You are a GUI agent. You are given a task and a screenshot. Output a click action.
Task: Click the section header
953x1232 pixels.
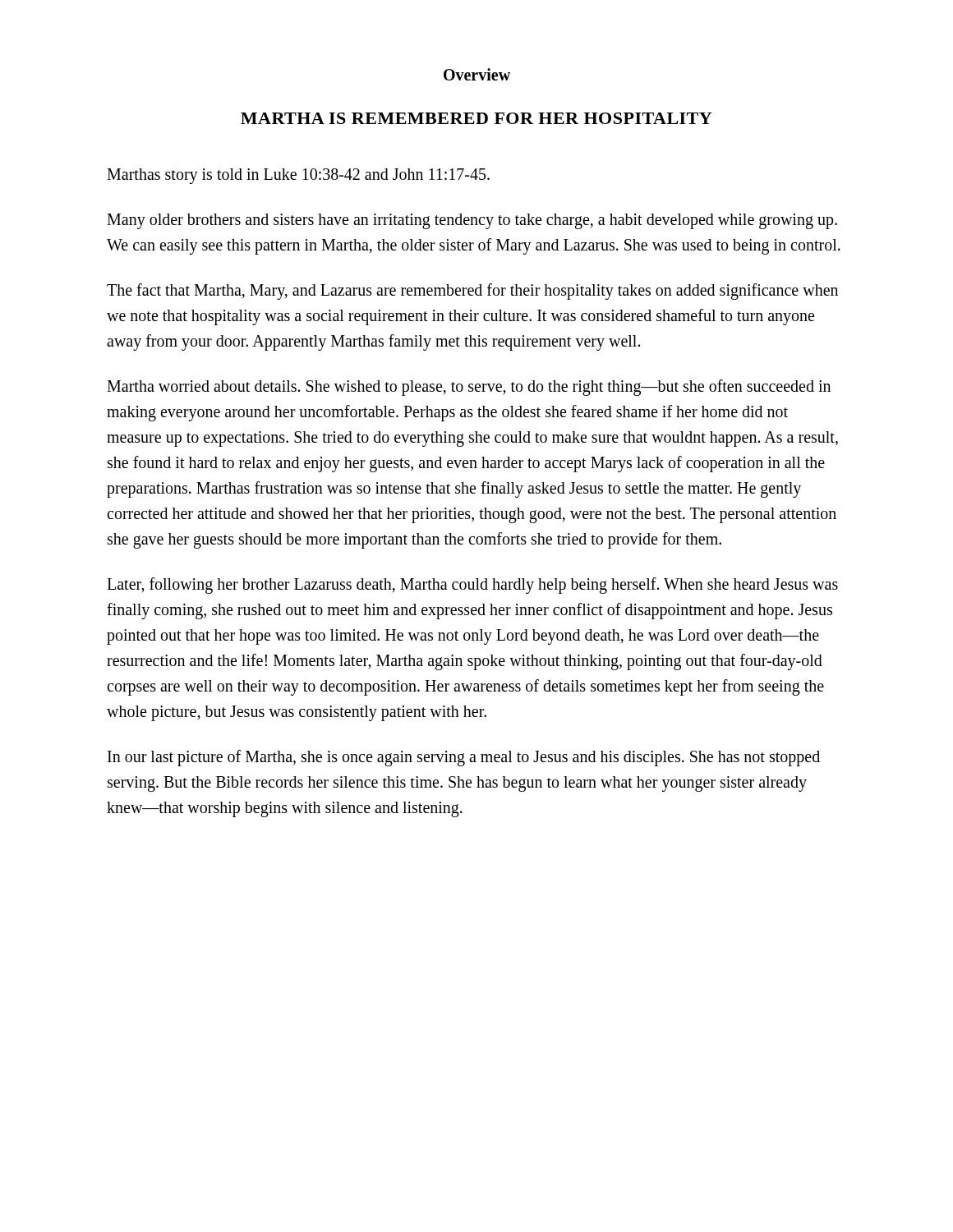pos(476,75)
